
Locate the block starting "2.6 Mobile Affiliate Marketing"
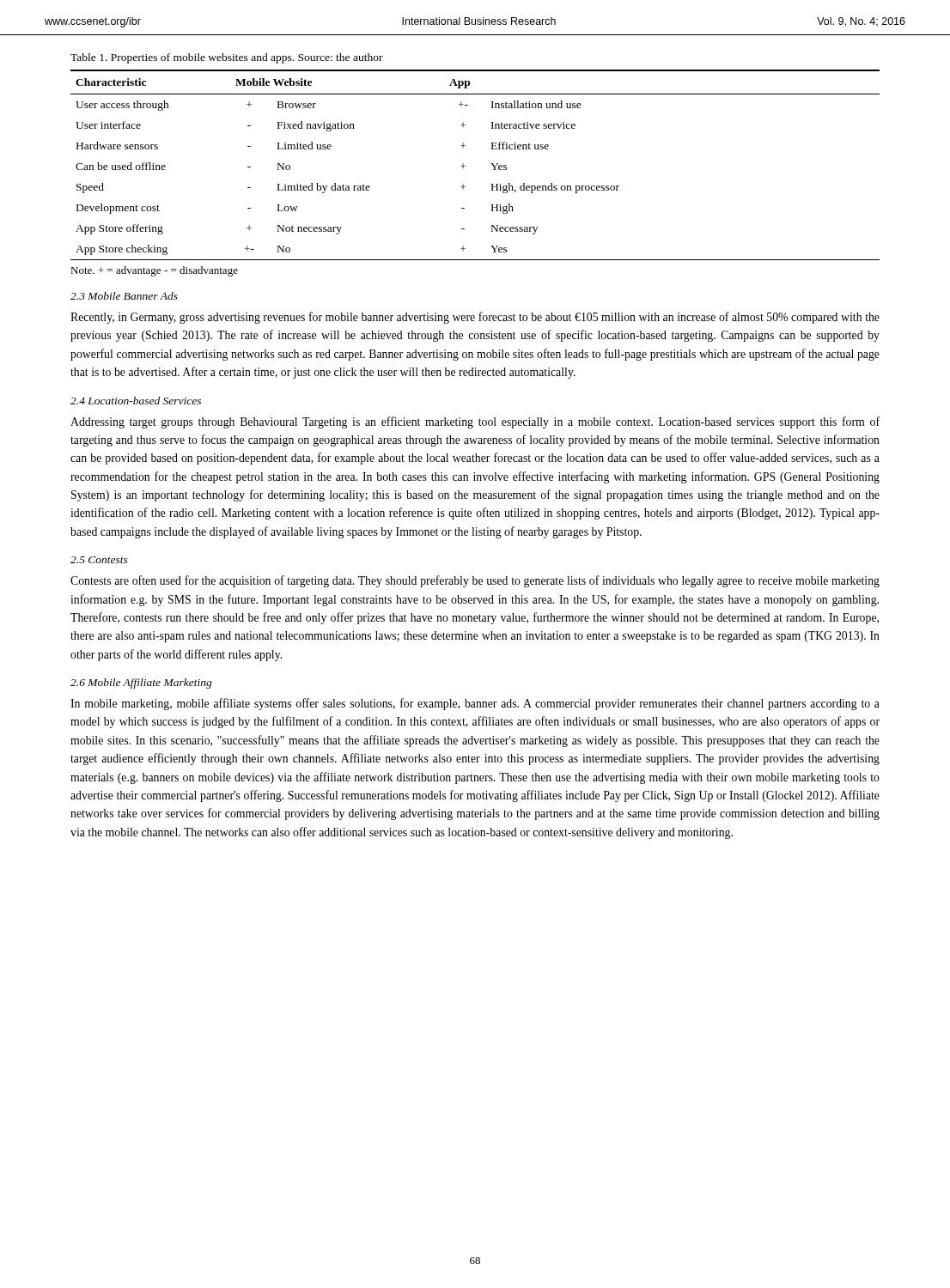(141, 682)
